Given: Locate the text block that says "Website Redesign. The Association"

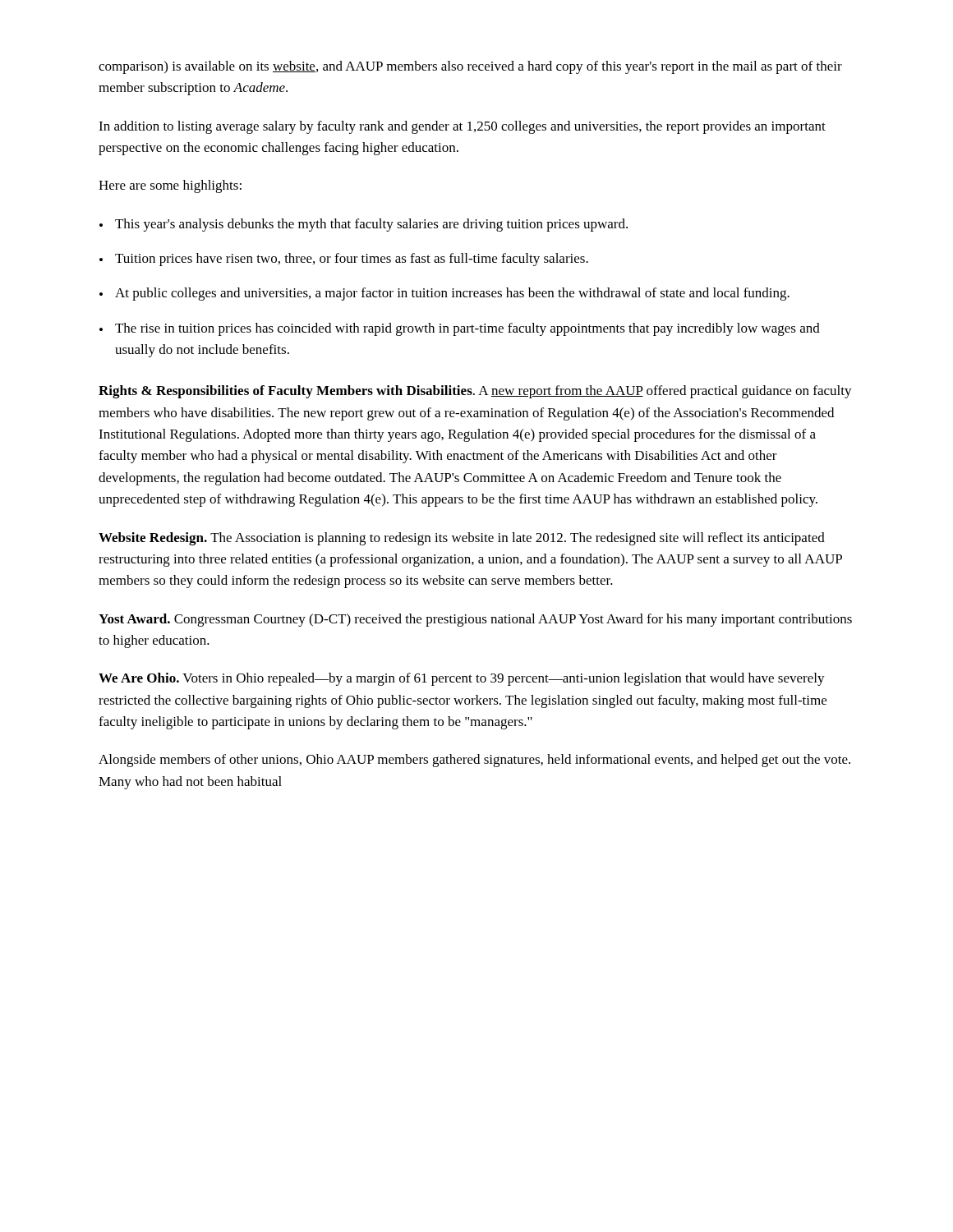Looking at the screenshot, I should (470, 559).
